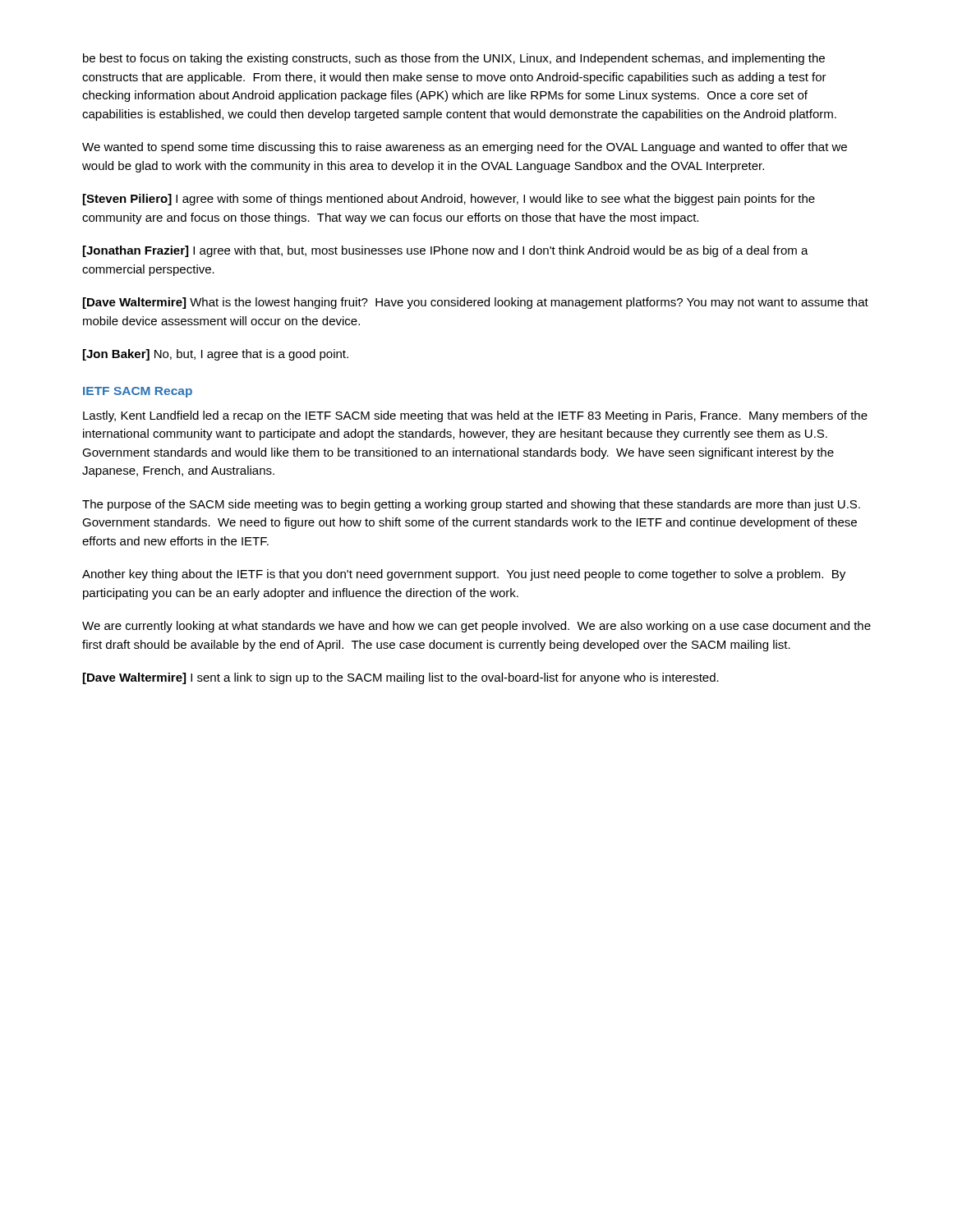Select the text block containing "Lastly, Kent Landfield led"
The width and height of the screenshot is (953, 1232).
(x=475, y=442)
